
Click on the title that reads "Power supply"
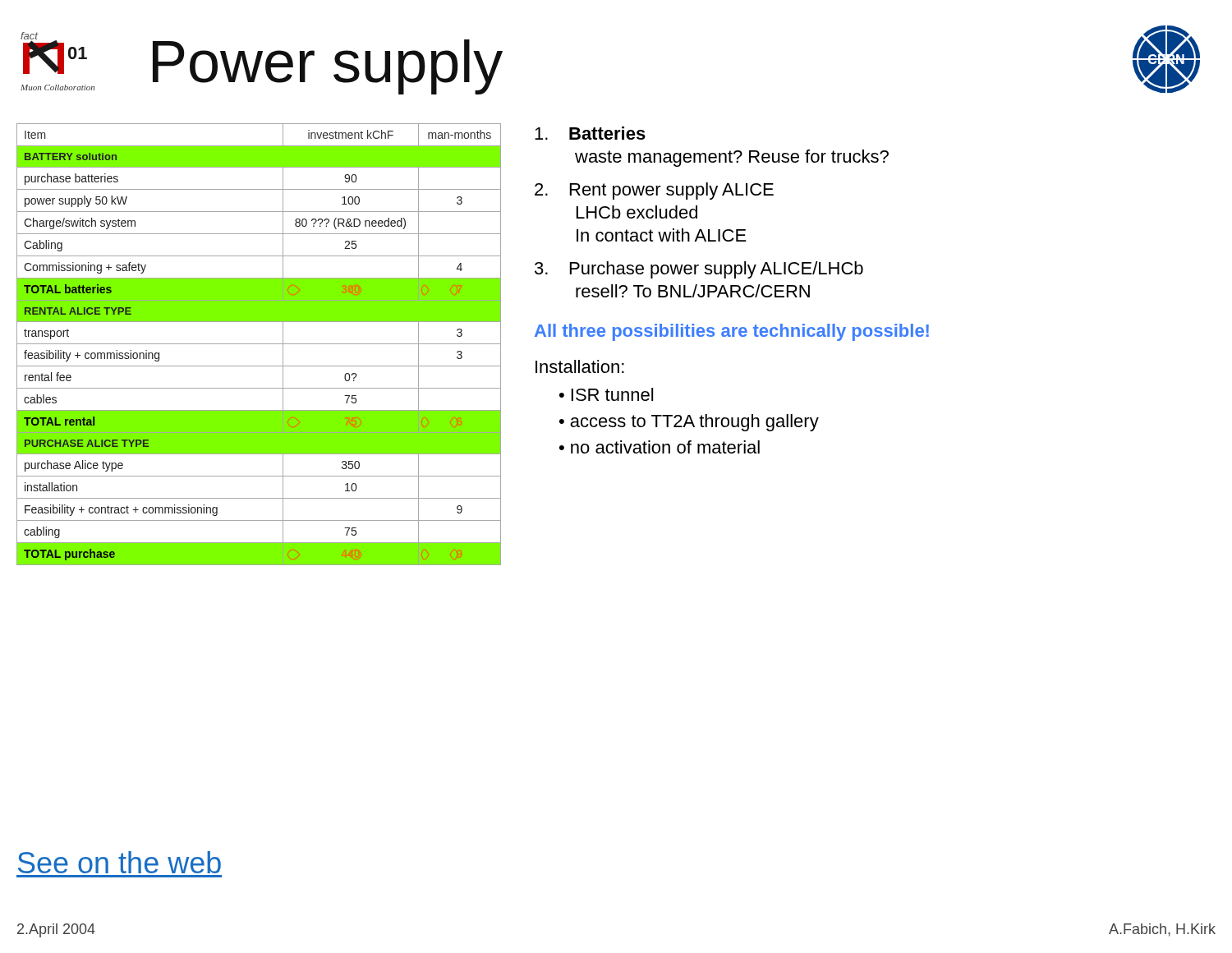tap(325, 62)
